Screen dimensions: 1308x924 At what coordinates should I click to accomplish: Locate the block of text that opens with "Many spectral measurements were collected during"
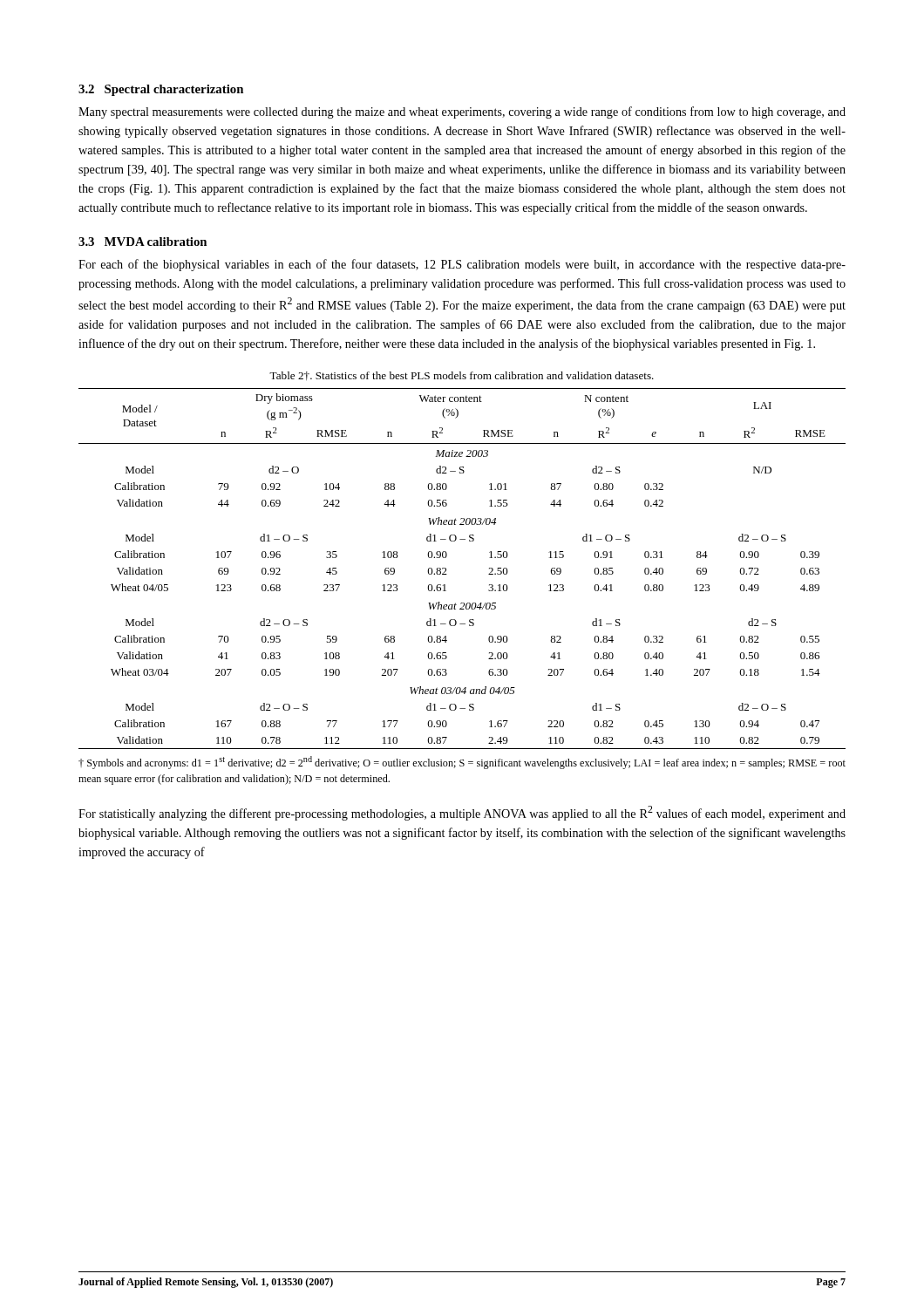coord(462,160)
